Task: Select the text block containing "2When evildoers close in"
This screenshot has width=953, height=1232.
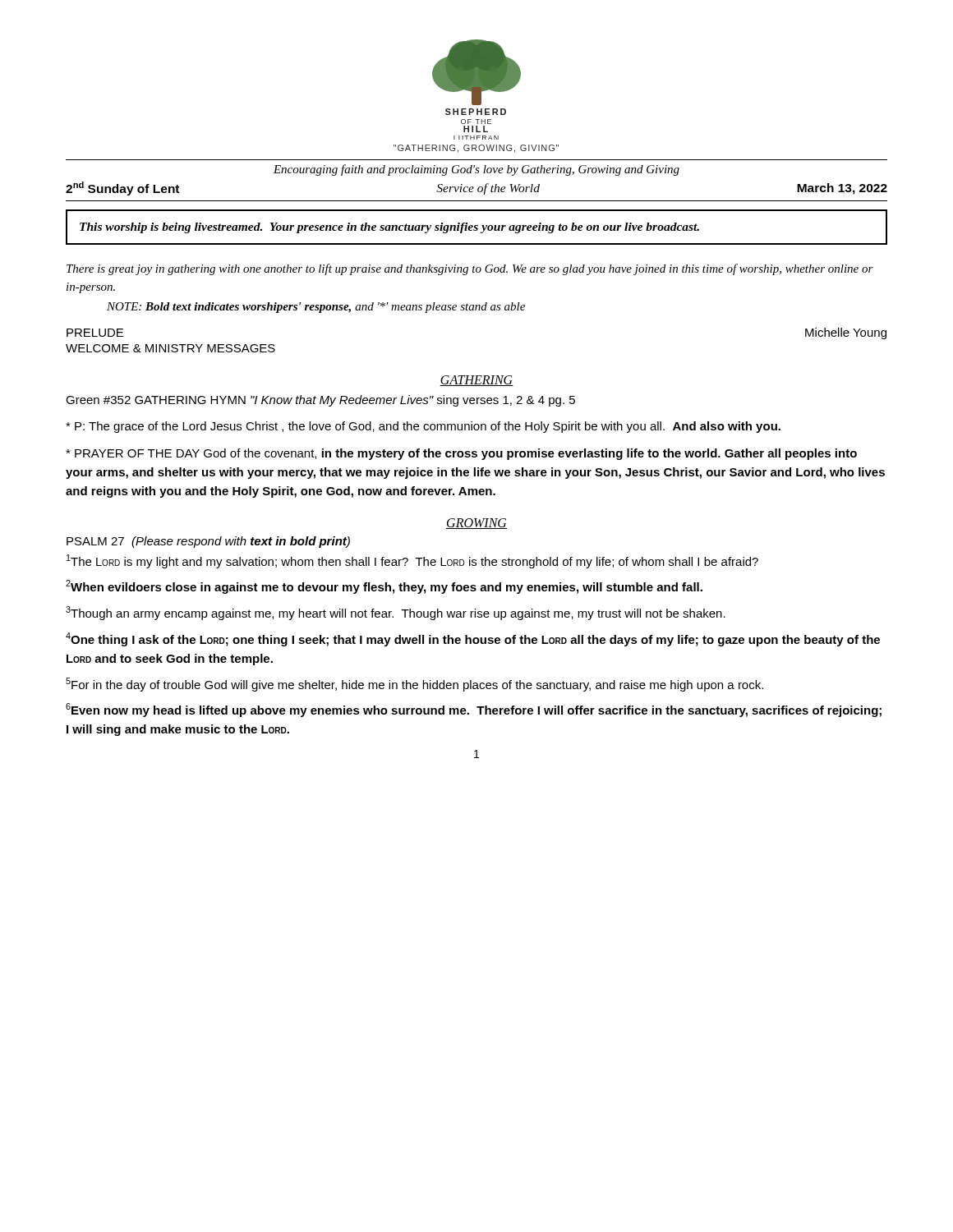Action: (x=384, y=586)
